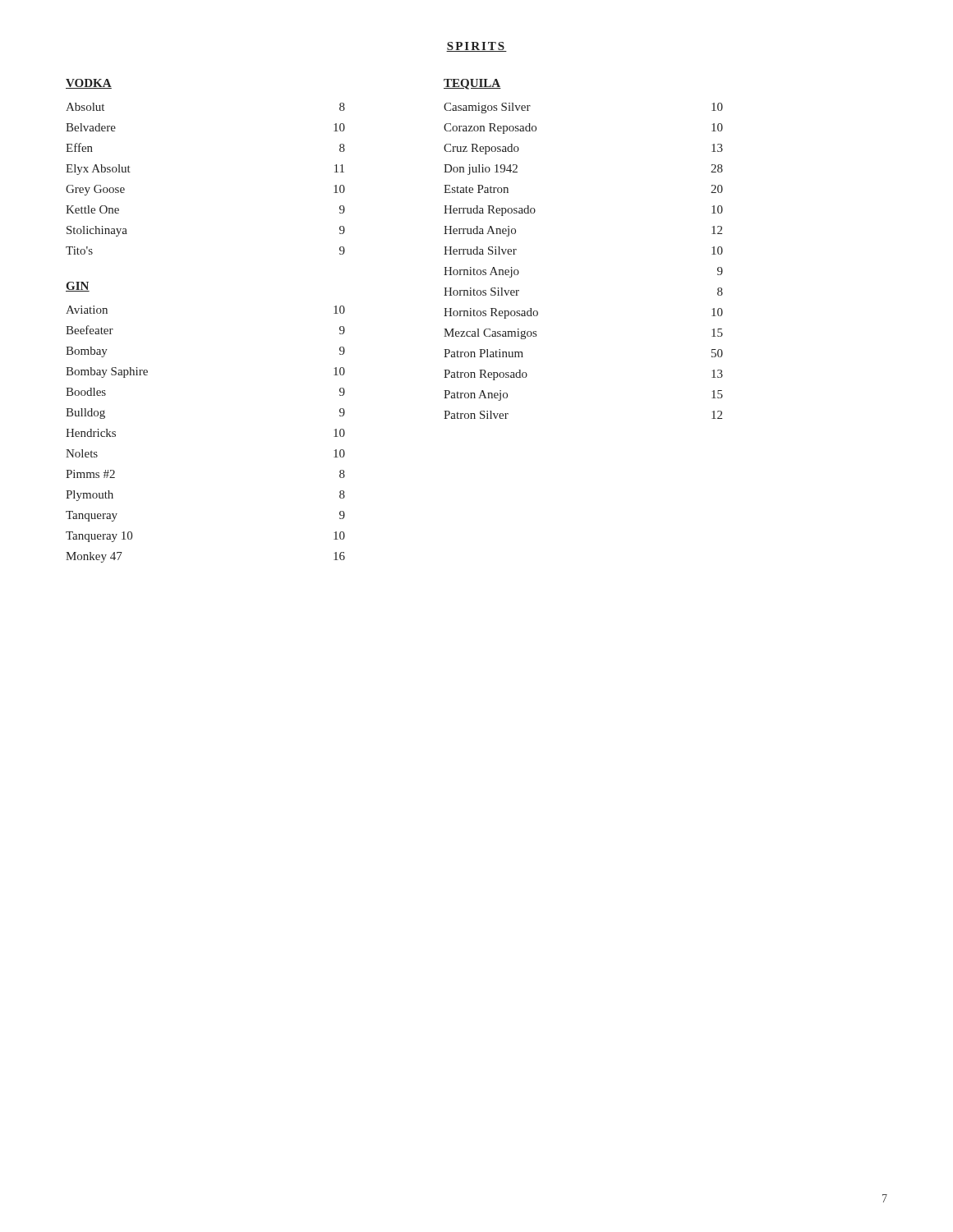The image size is (953, 1232).
Task: Point to the text block starting "Kettle One 9"
Action: [x=92, y=209]
